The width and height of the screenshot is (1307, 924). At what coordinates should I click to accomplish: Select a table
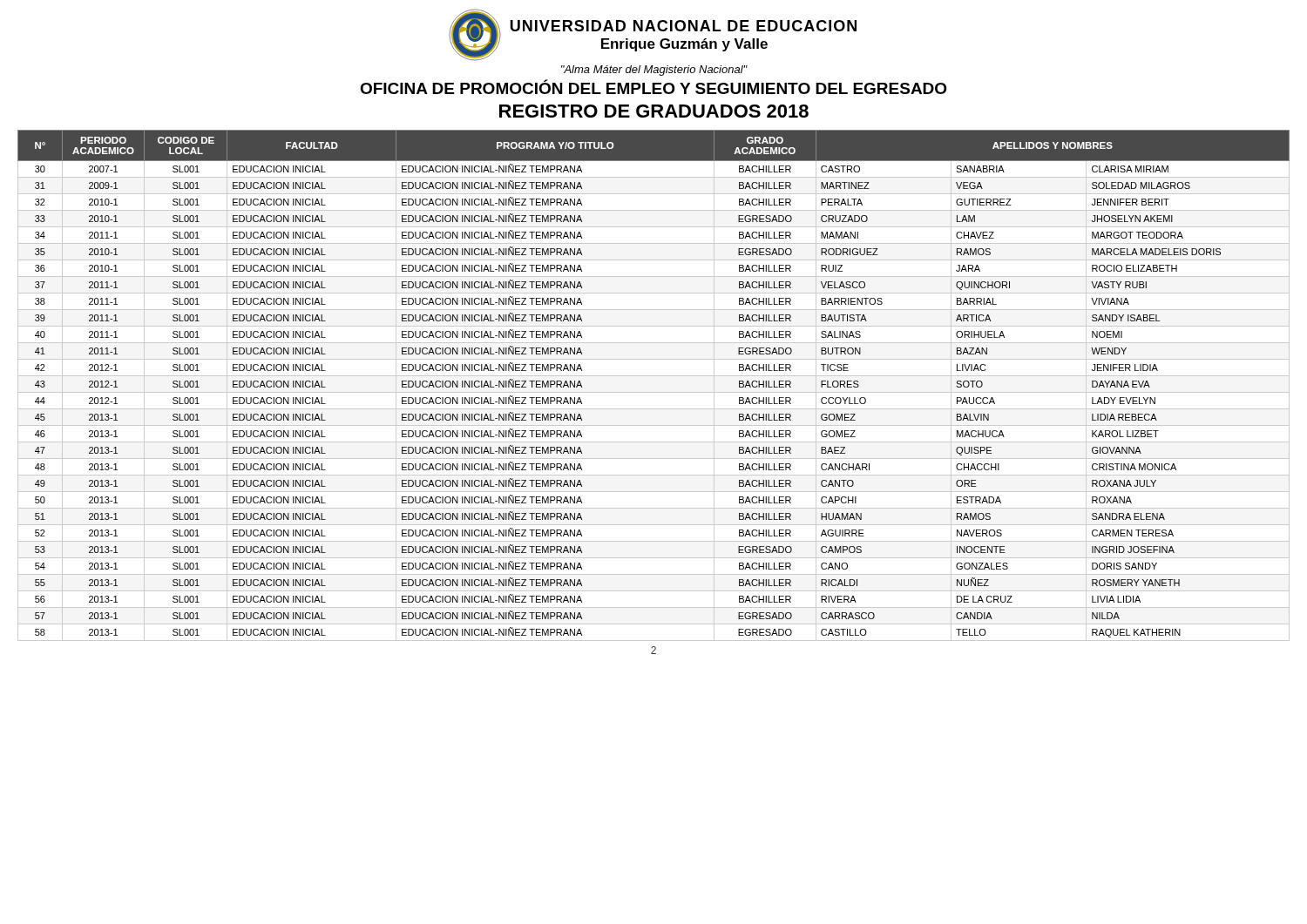654,385
